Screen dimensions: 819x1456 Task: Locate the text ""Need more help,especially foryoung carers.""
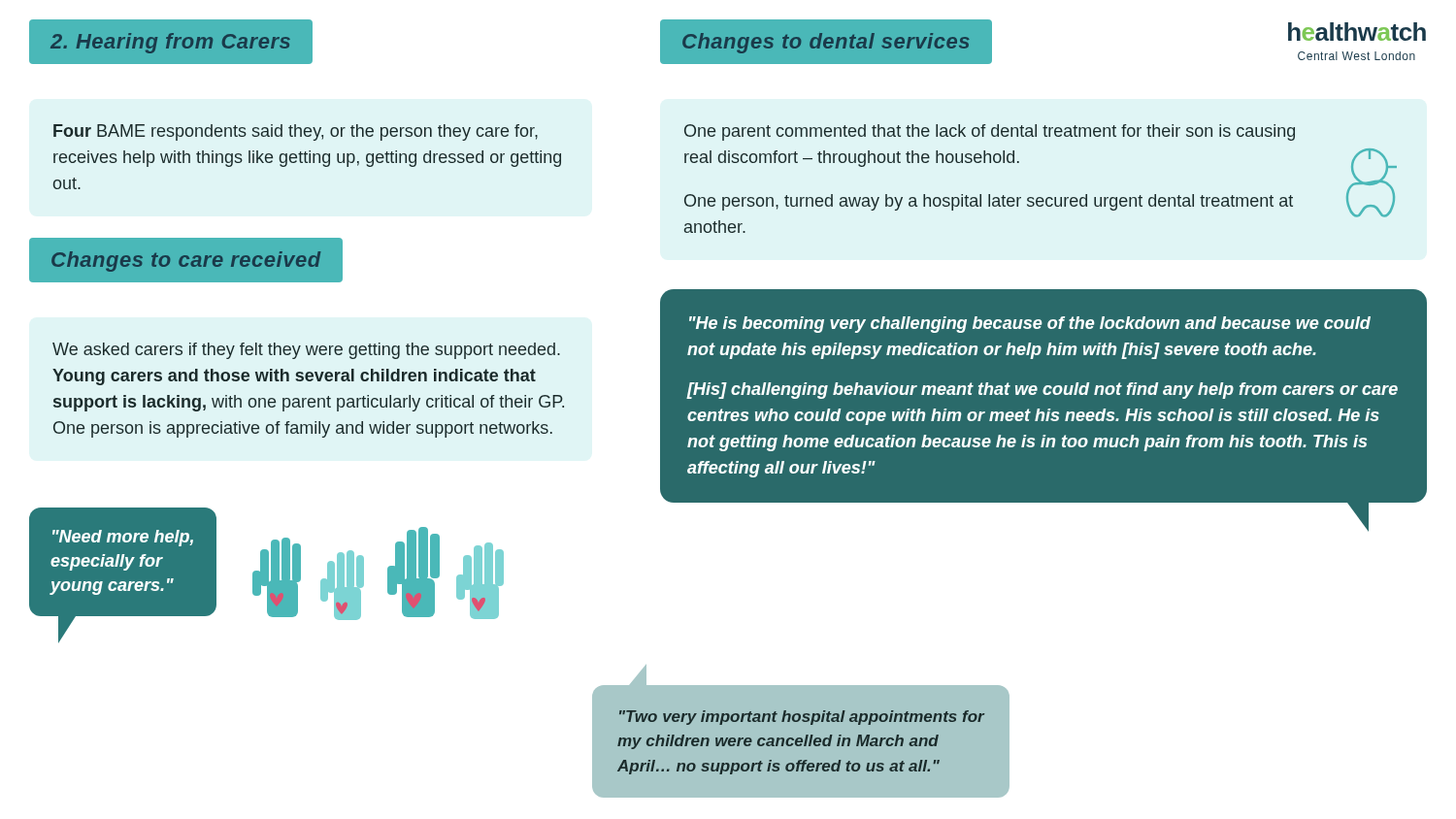pos(123,562)
